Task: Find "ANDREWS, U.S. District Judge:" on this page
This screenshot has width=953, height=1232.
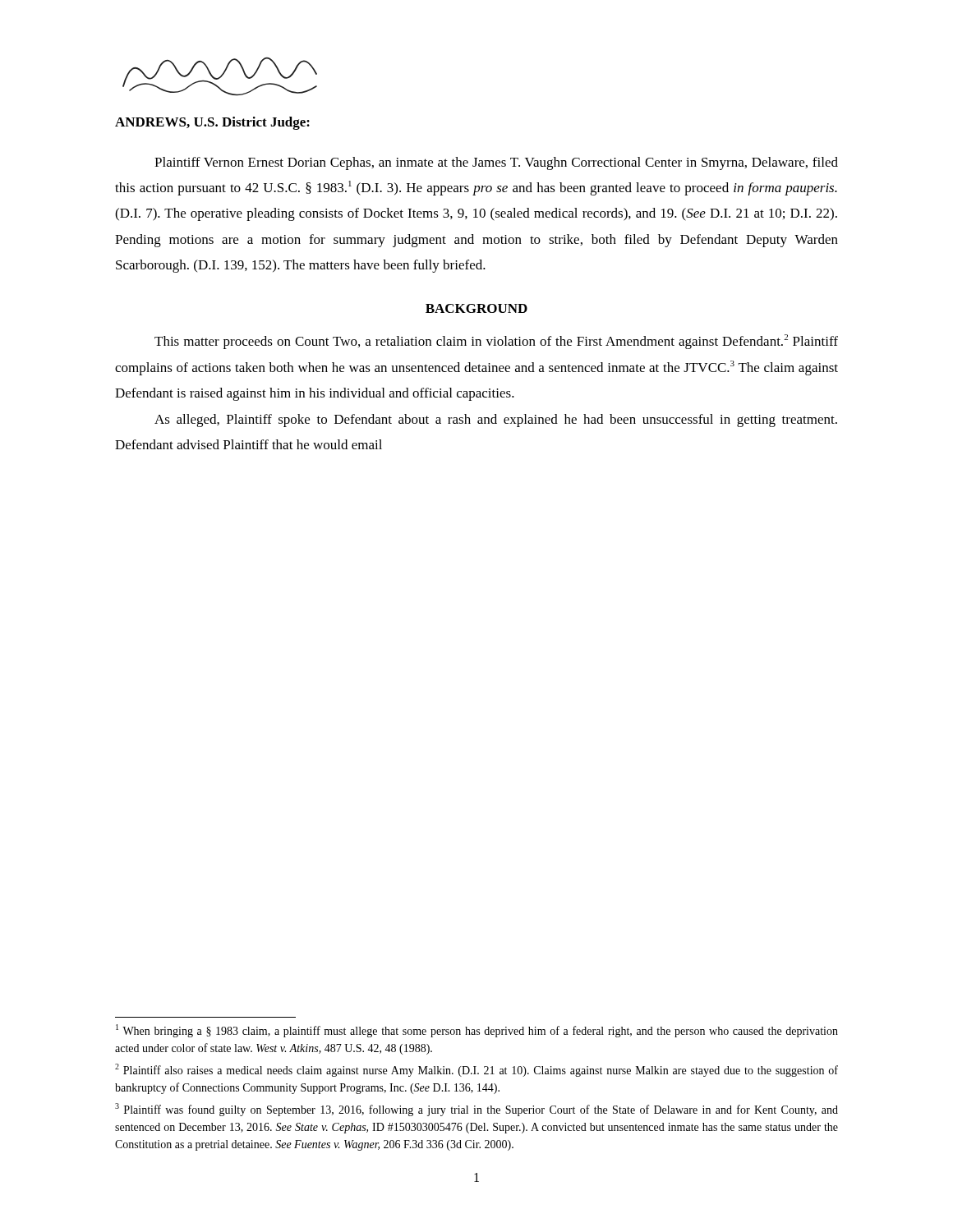Action: (x=213, y=122)
